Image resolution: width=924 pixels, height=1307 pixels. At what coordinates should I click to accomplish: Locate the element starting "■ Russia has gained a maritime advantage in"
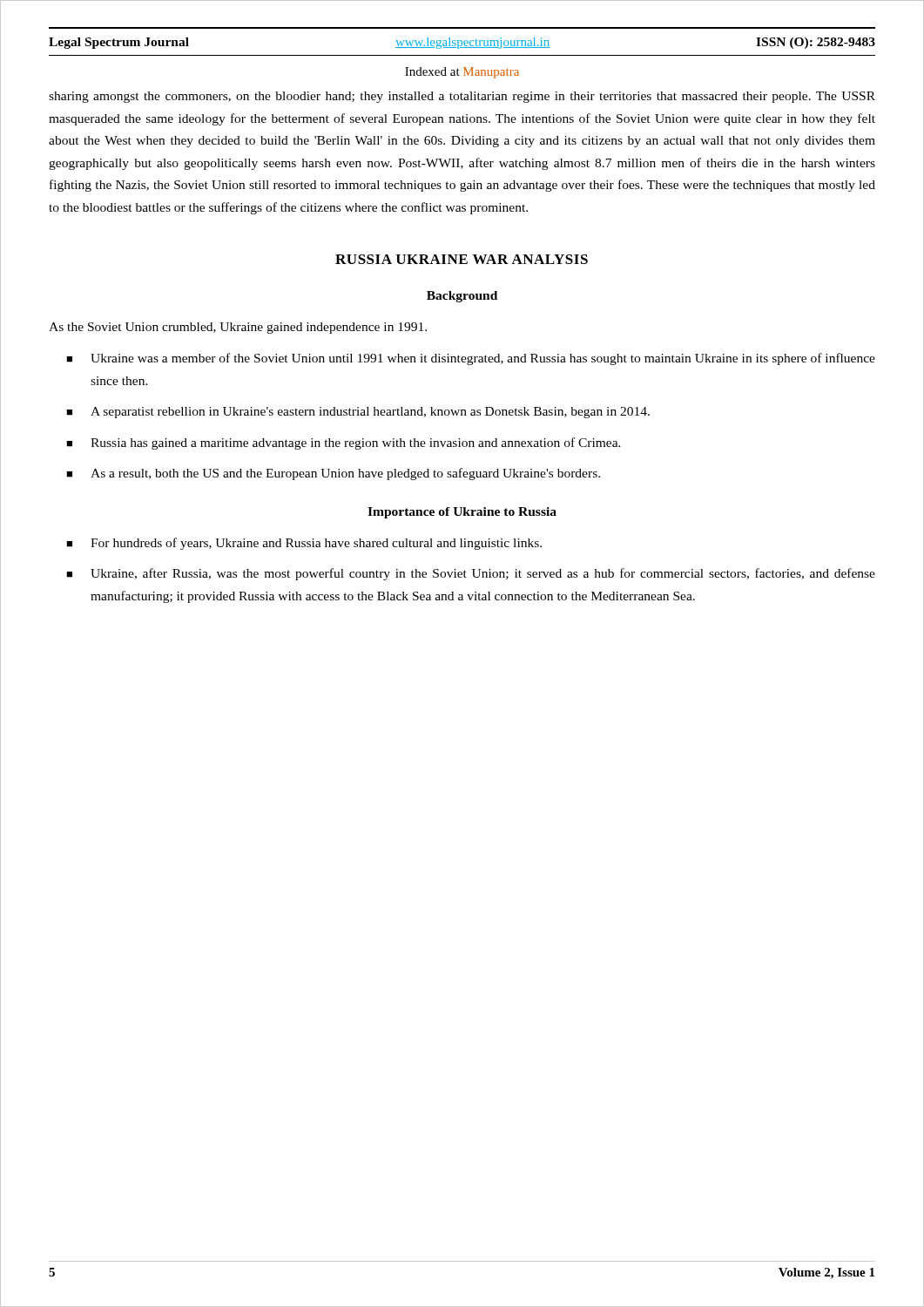point(471,442)
